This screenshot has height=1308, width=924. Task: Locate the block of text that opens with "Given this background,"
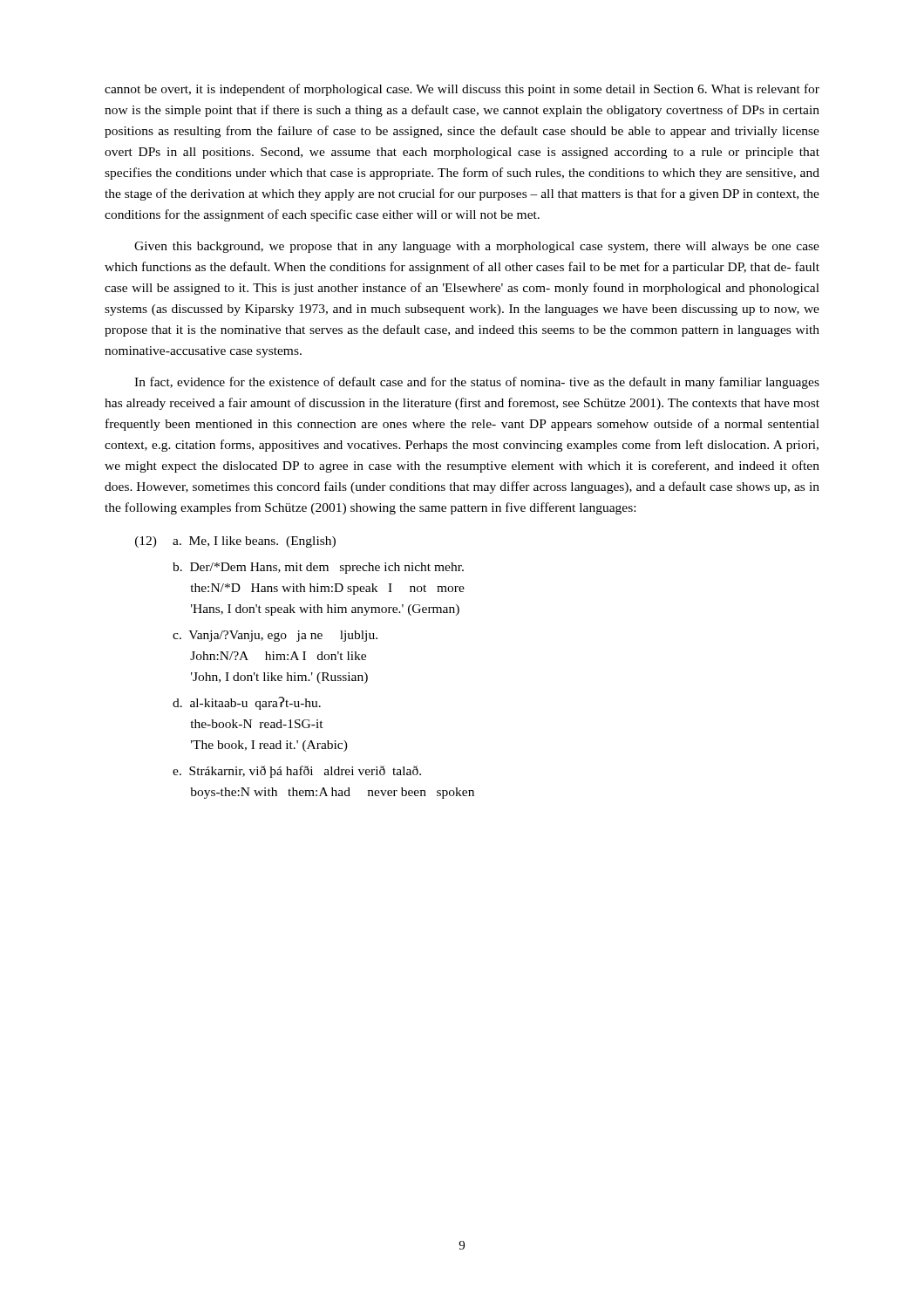coord(462,298)
